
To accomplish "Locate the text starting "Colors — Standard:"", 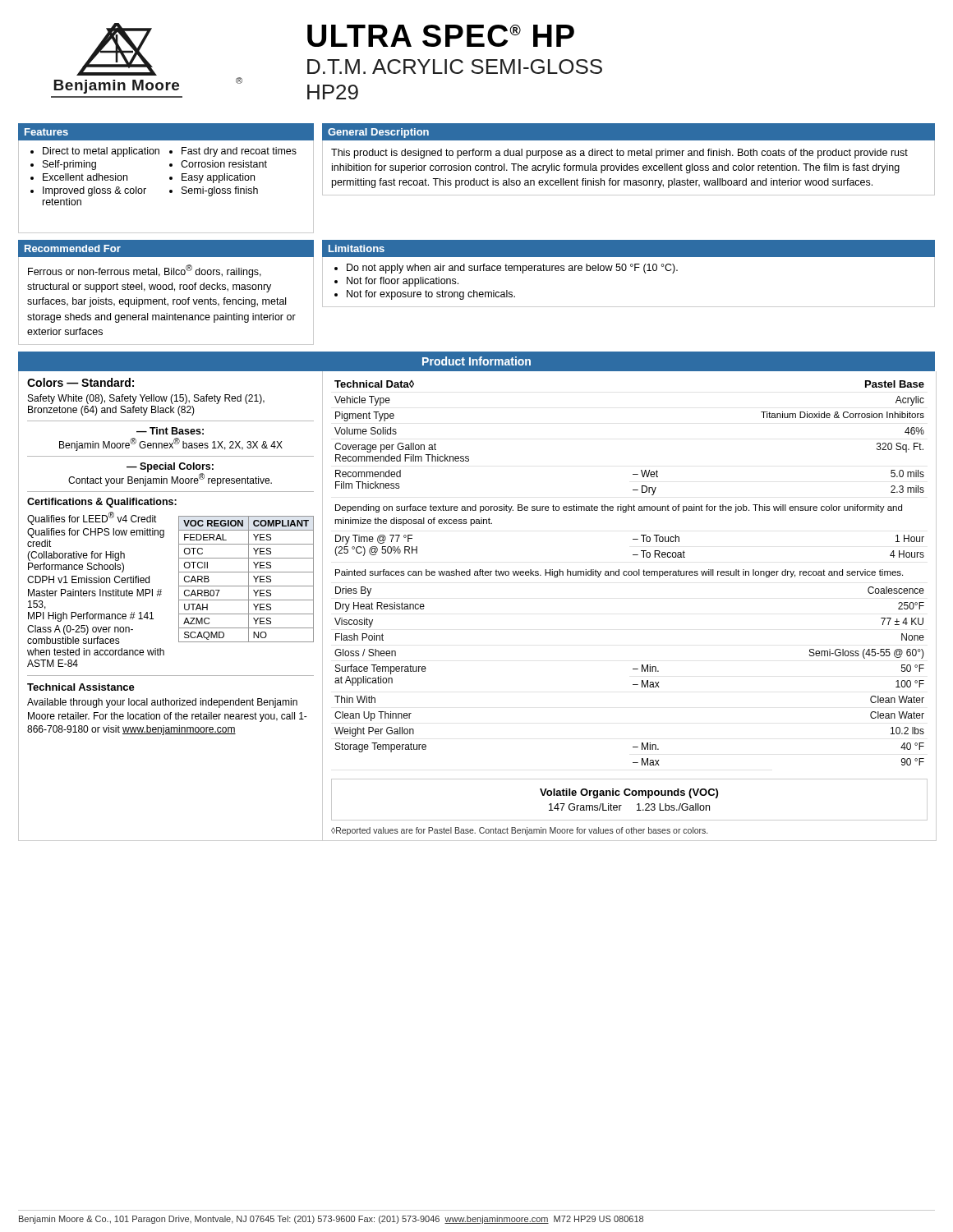I will 81,383.
